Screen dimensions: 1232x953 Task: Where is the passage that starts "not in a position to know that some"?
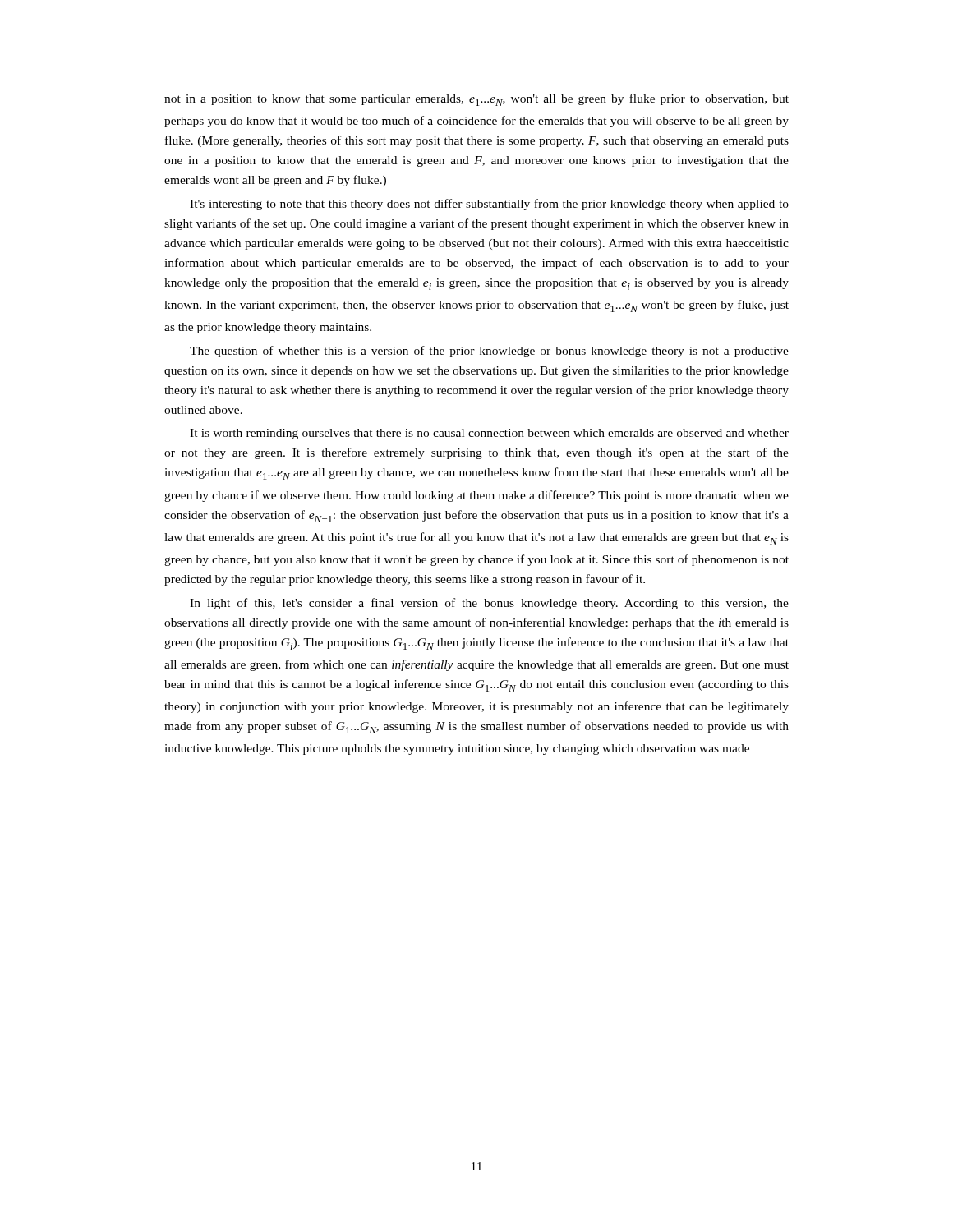pos(476,139)
